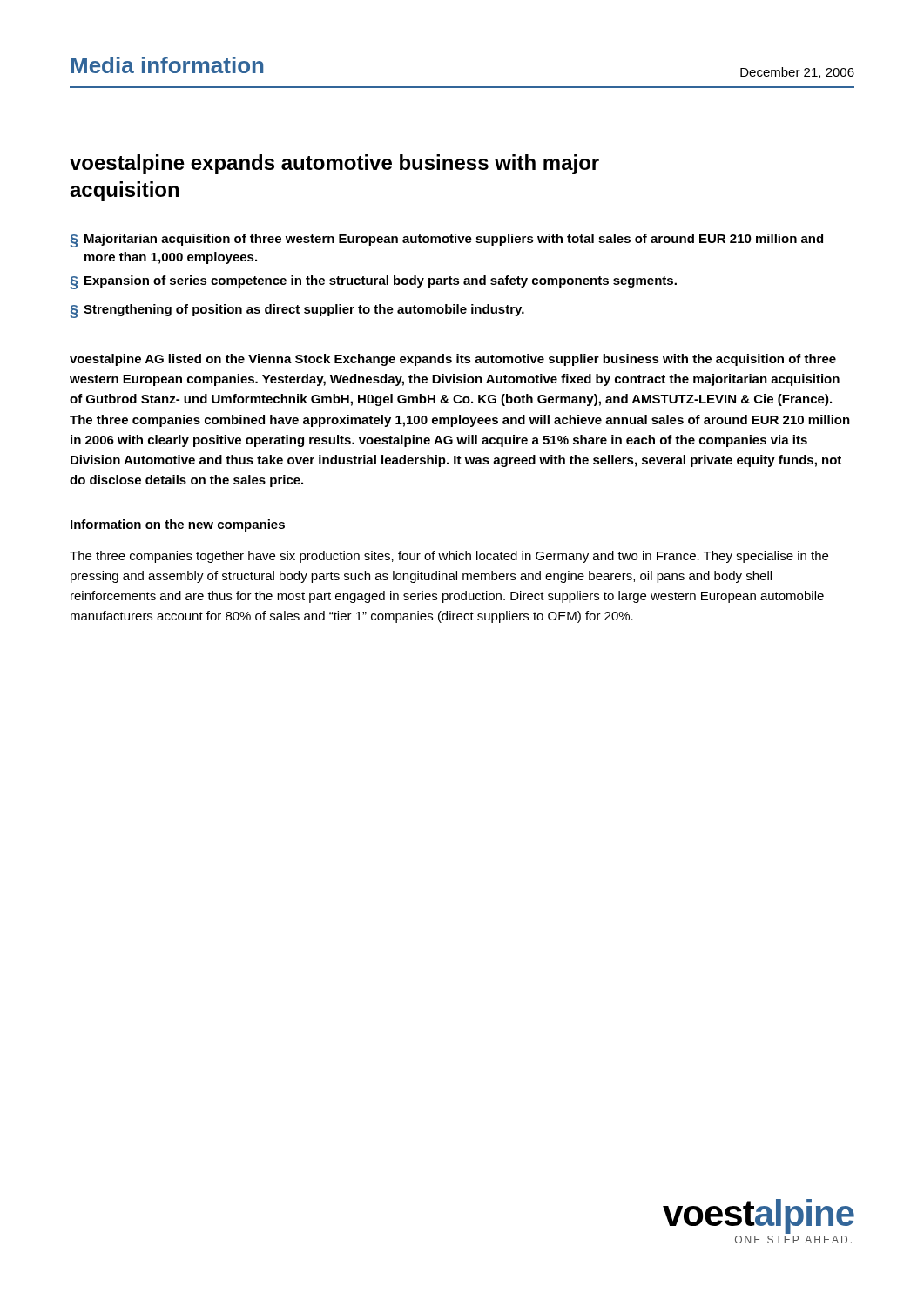Find the text starting "§ Expansion of"
This screenshot has width=924, height=1307.
[x=374, y=283]
